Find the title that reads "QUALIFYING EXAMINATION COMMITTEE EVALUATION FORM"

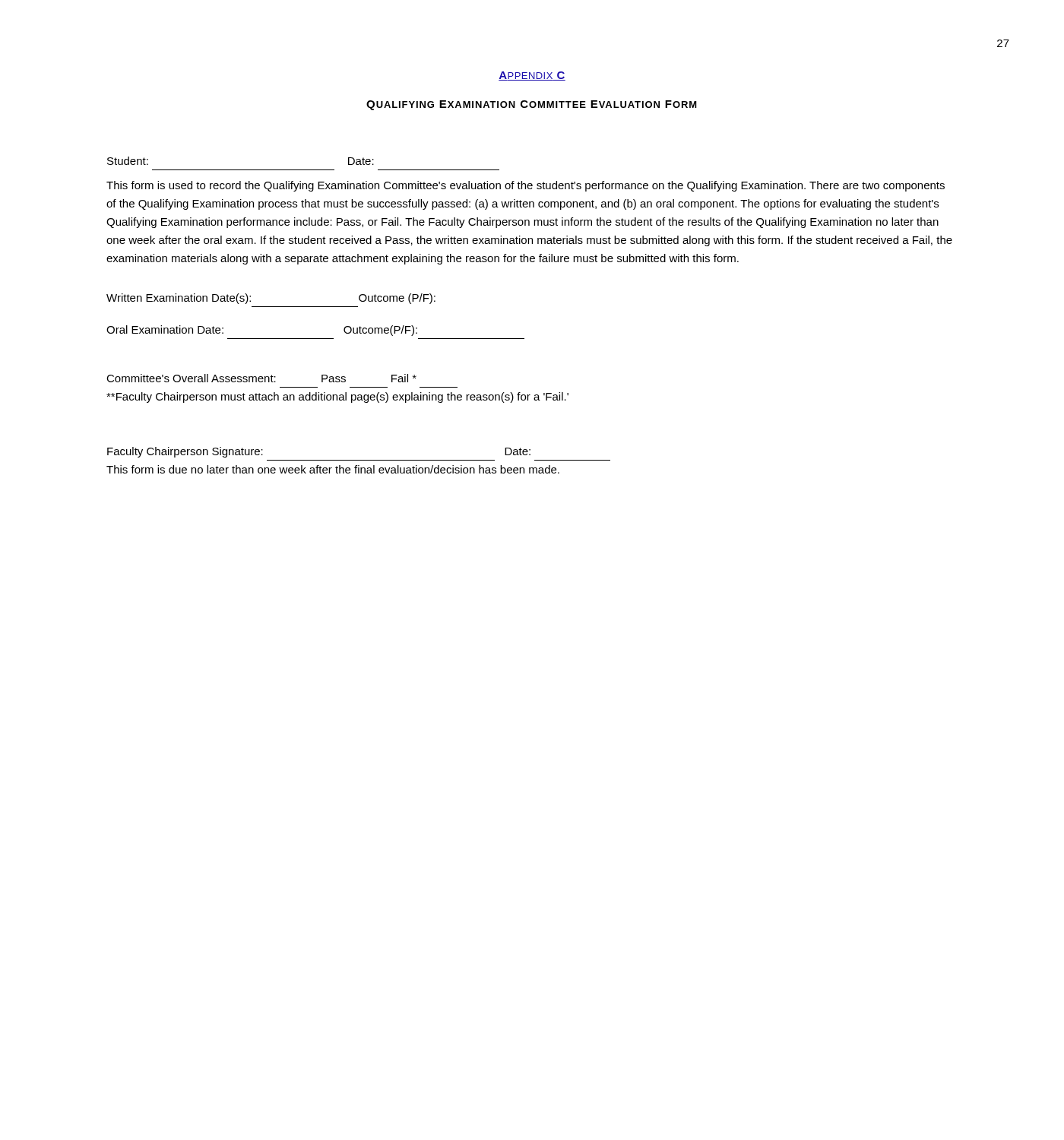tap(532, 104)
